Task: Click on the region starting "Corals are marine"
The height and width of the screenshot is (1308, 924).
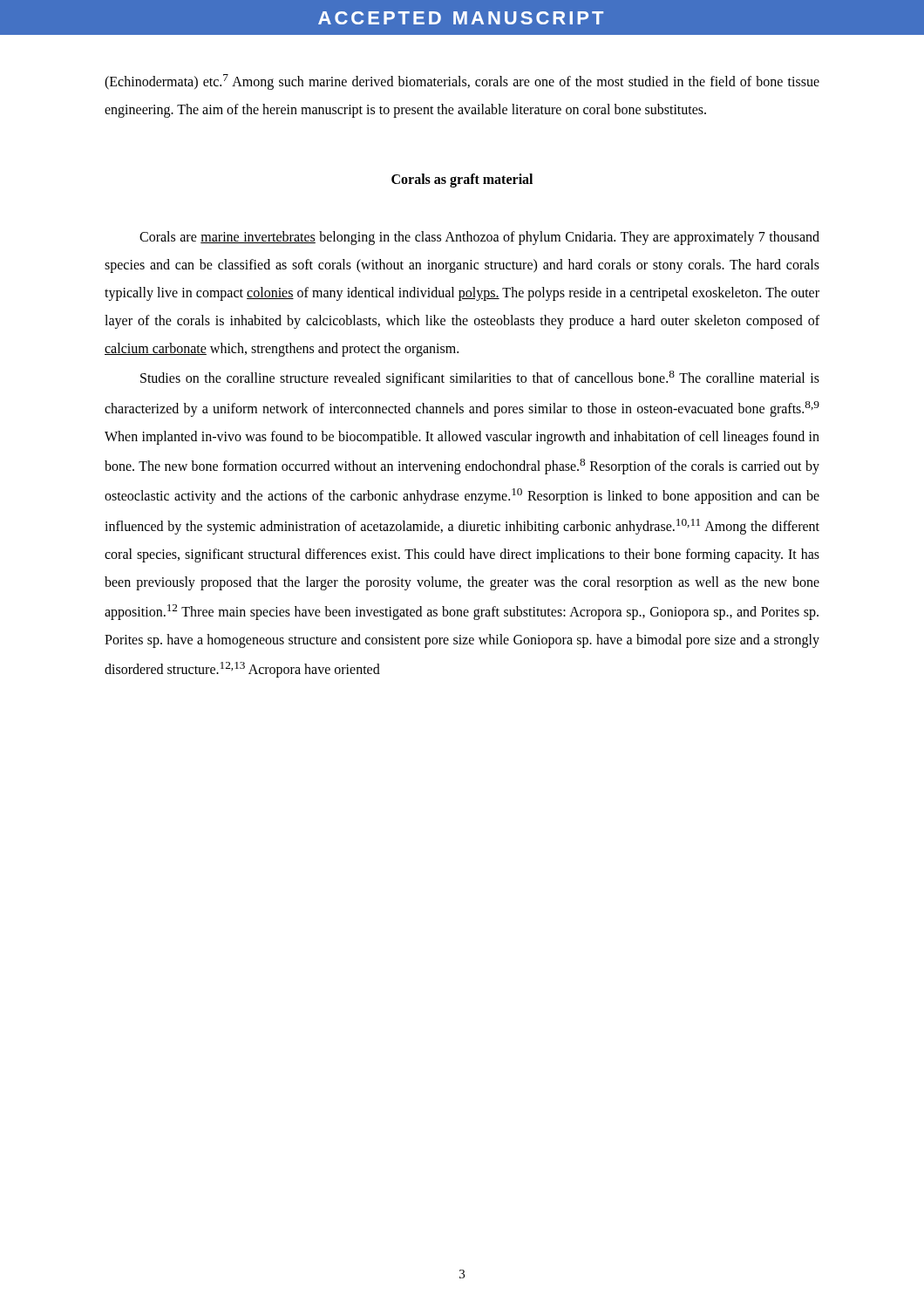Action: 462,293
